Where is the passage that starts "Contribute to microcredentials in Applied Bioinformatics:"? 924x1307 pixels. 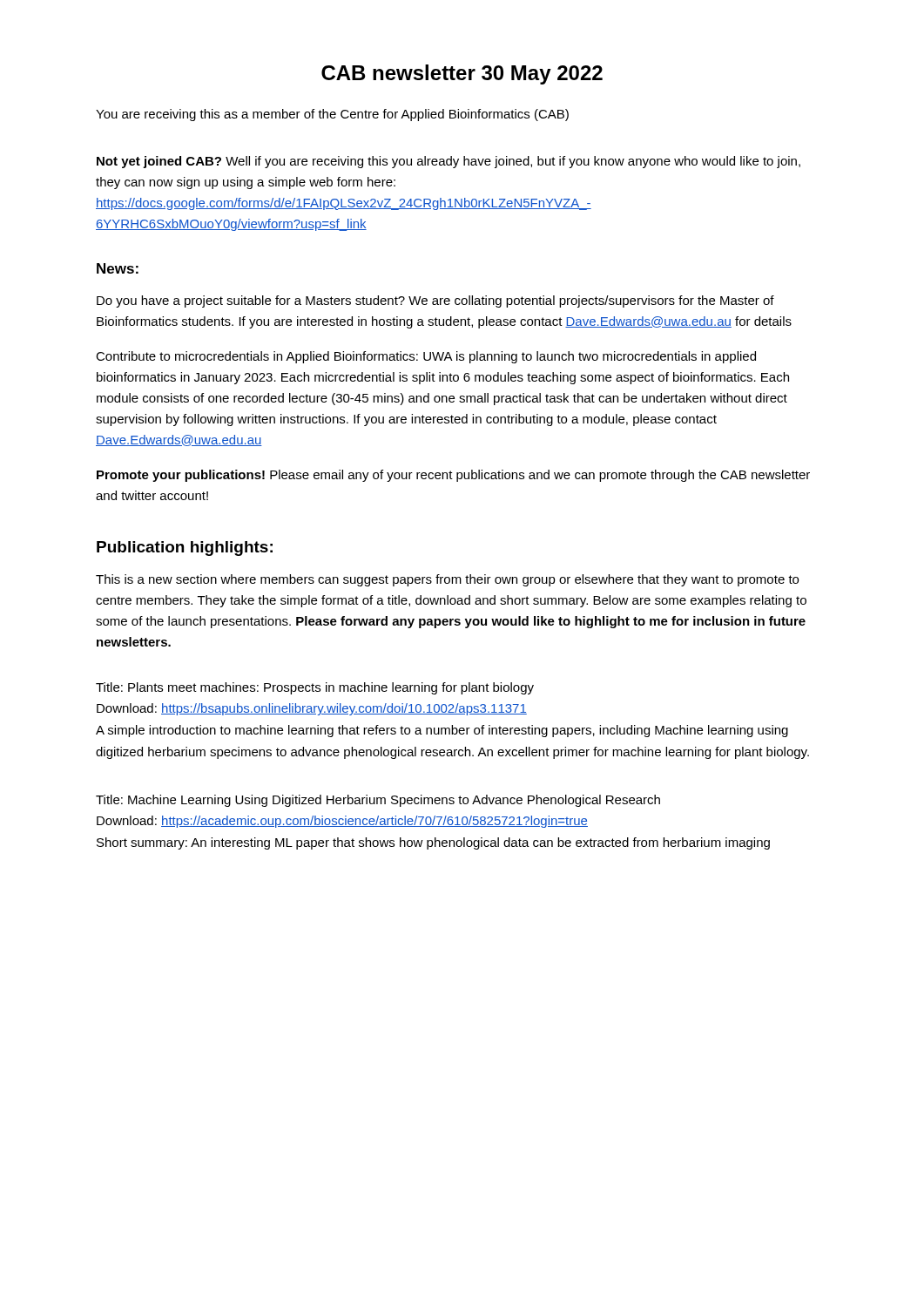tap(443, 397)
